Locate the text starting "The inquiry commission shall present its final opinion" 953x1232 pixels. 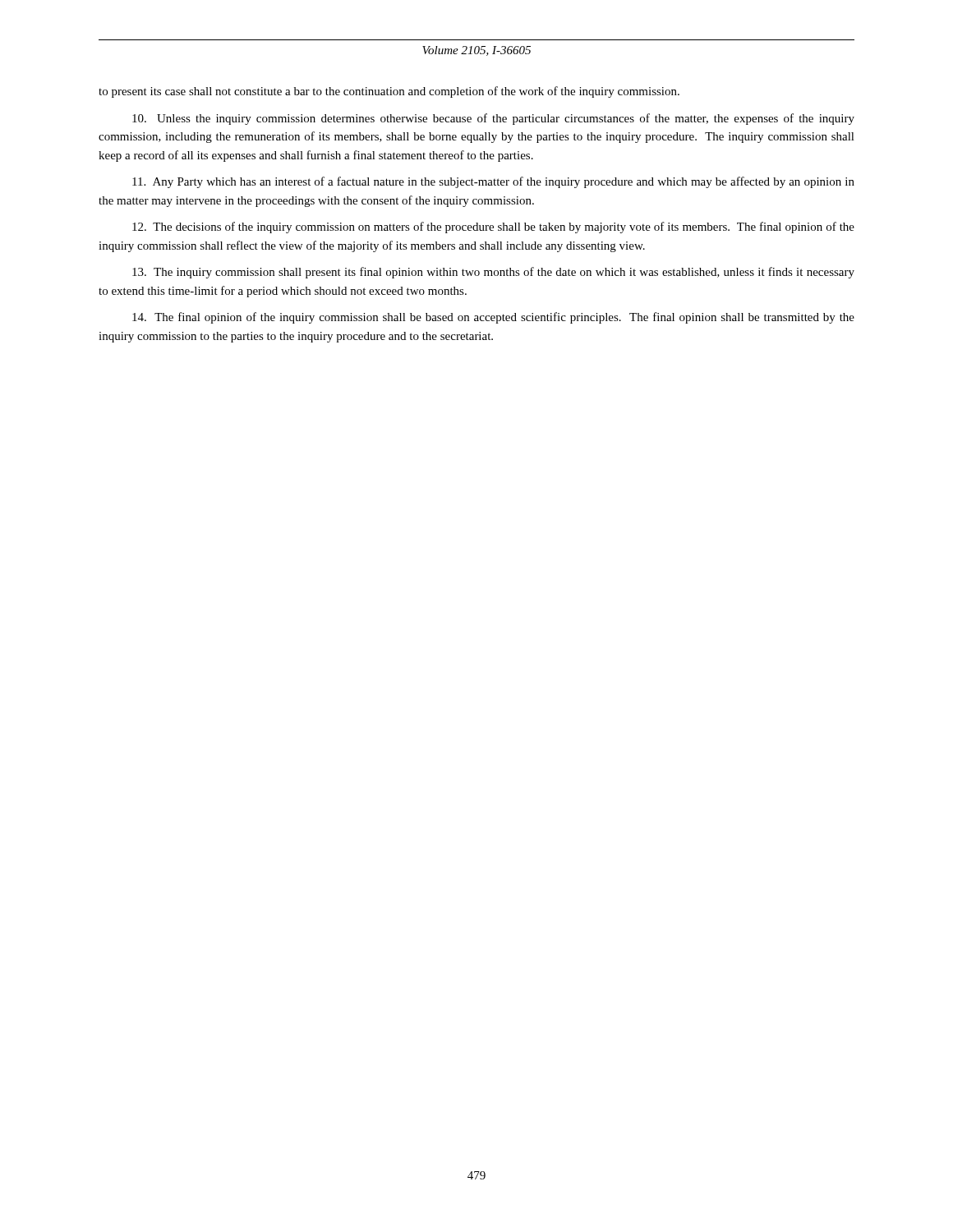(x=476, y=281)
